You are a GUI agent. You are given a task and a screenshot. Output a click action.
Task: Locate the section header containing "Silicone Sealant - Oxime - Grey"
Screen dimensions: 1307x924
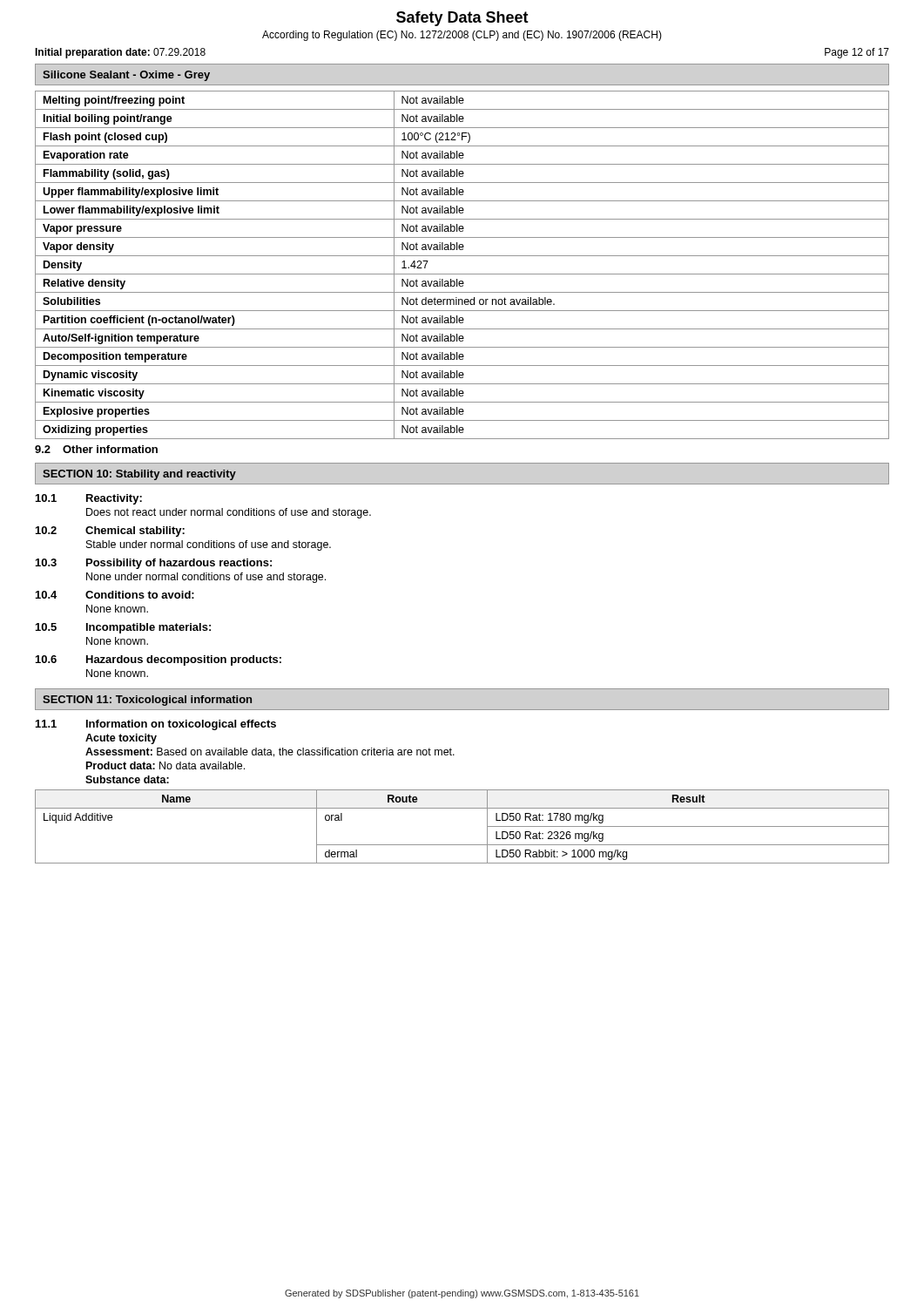126,74
